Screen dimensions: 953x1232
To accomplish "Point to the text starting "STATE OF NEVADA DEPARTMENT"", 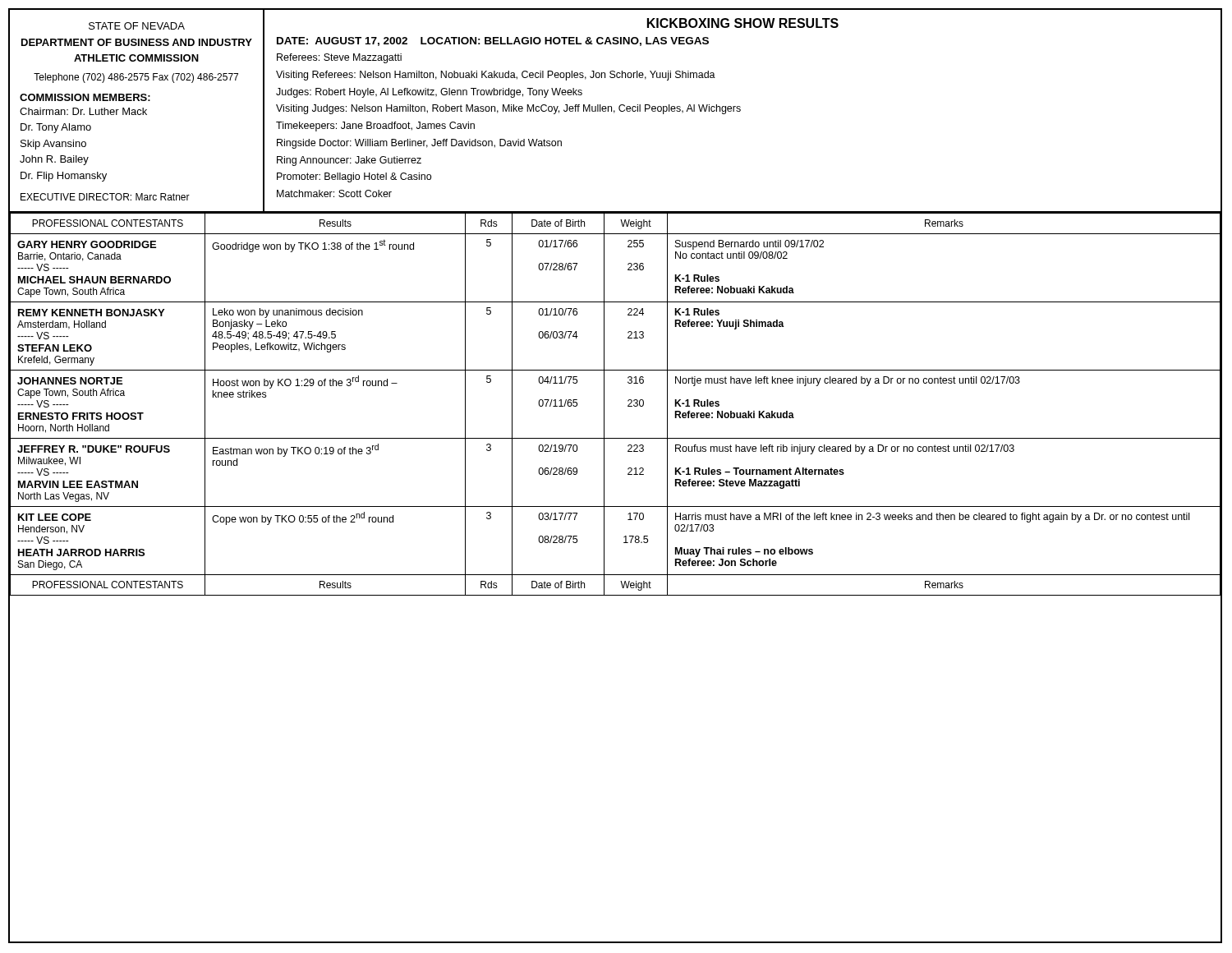I will [136, 111].
